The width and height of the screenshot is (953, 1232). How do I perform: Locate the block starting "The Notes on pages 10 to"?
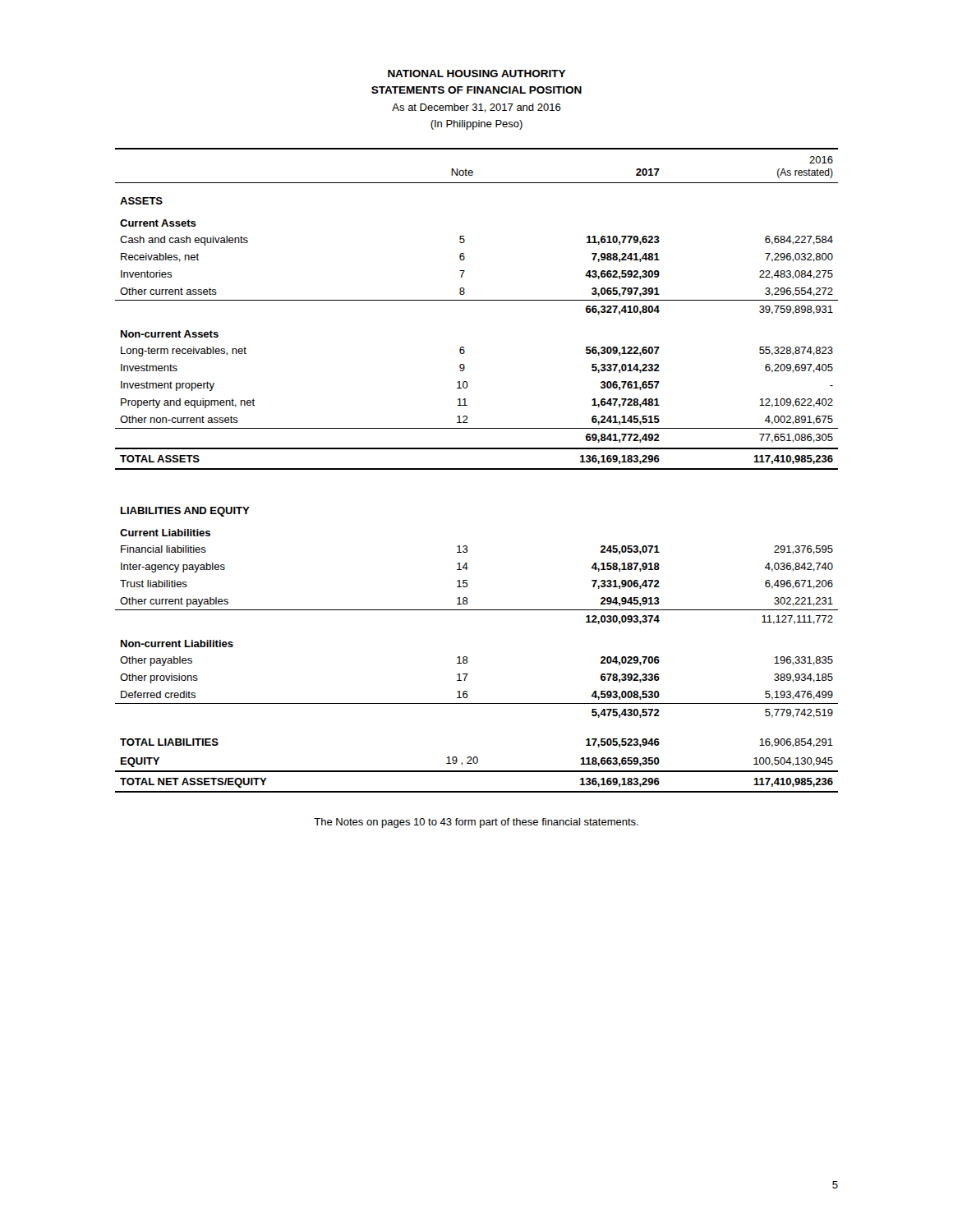[476, 822]
